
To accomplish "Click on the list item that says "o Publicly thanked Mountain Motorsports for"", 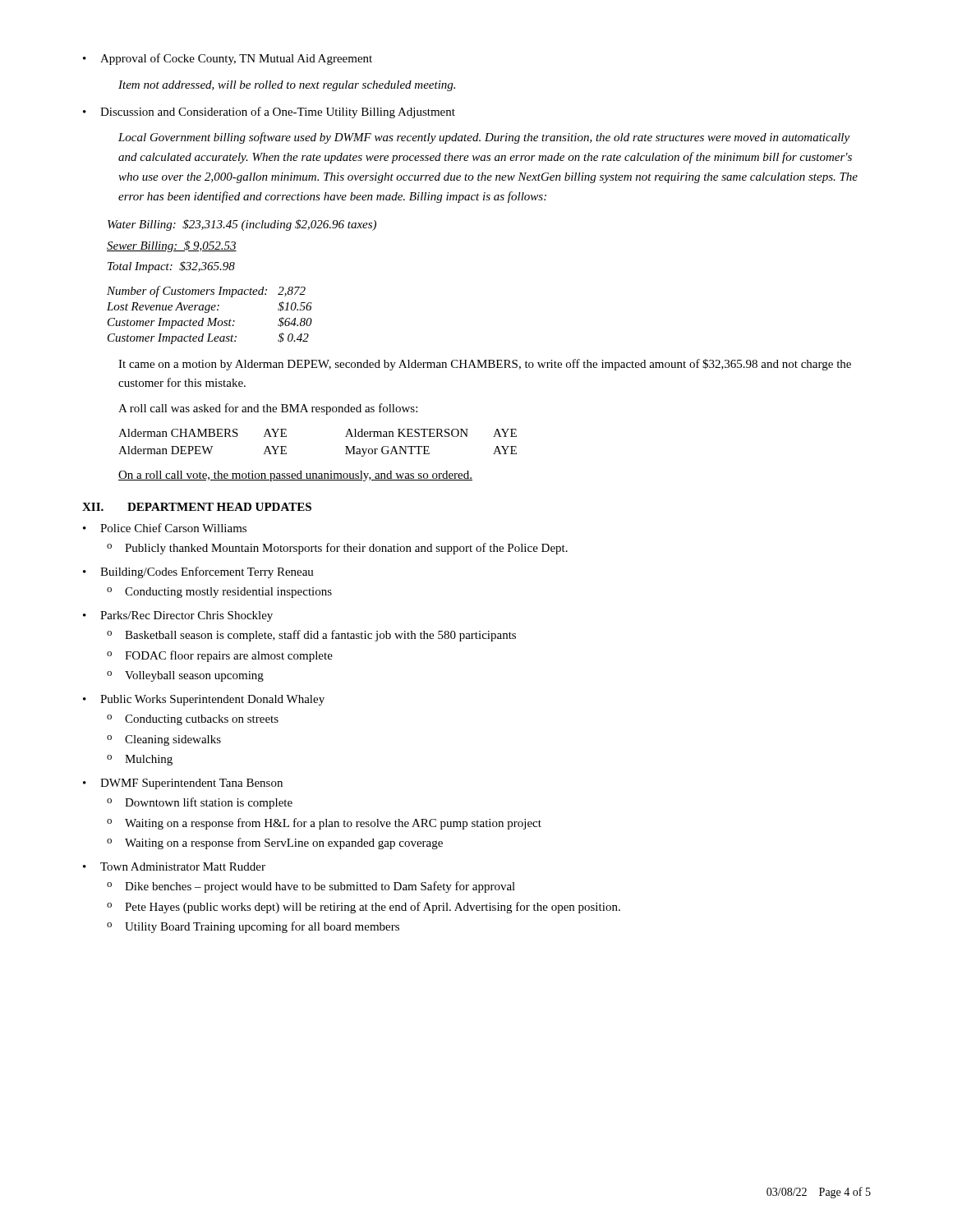I will click(x=337, y=548).
